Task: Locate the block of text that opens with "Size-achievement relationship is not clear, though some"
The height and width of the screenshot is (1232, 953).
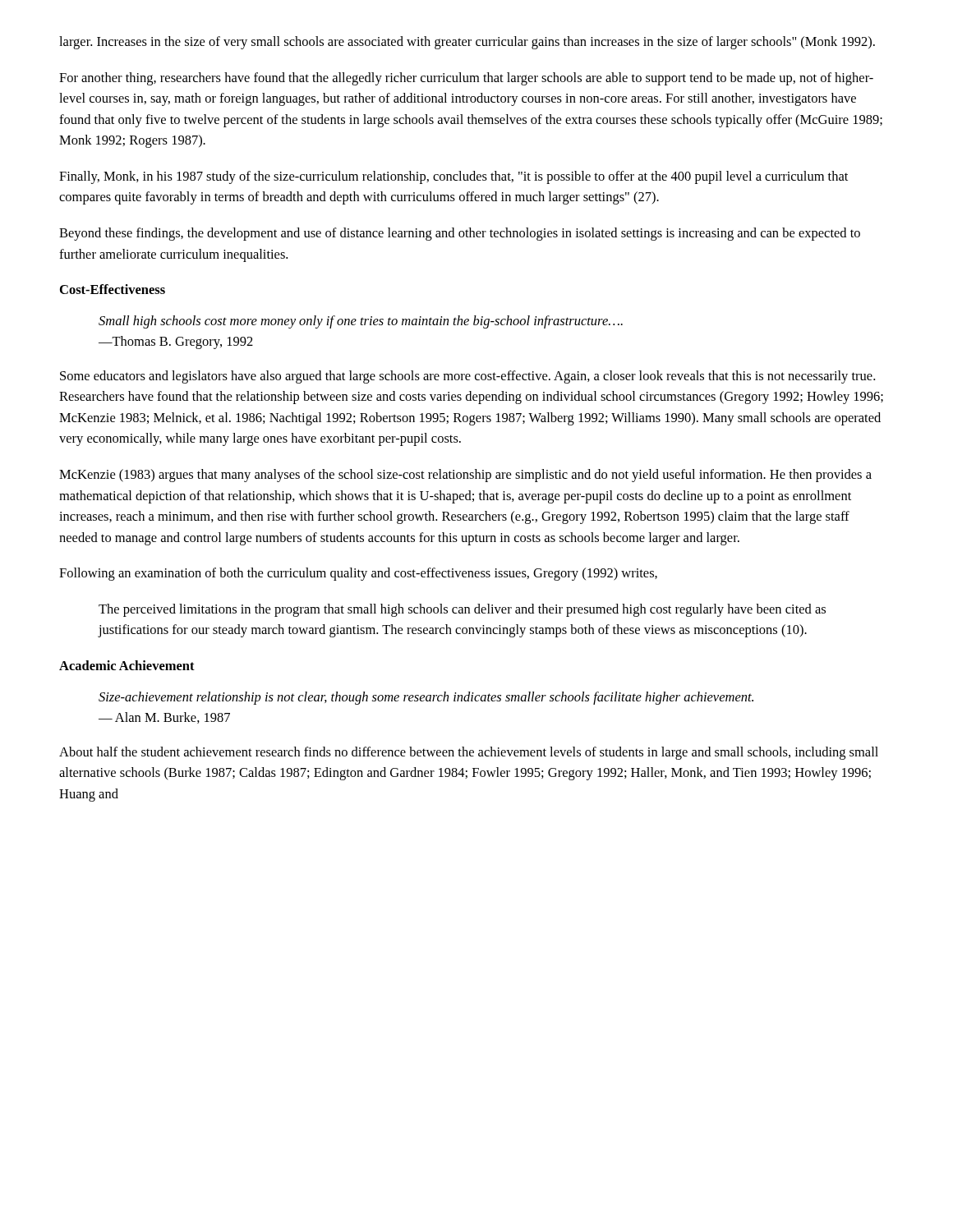Action: tap(493, 706)
